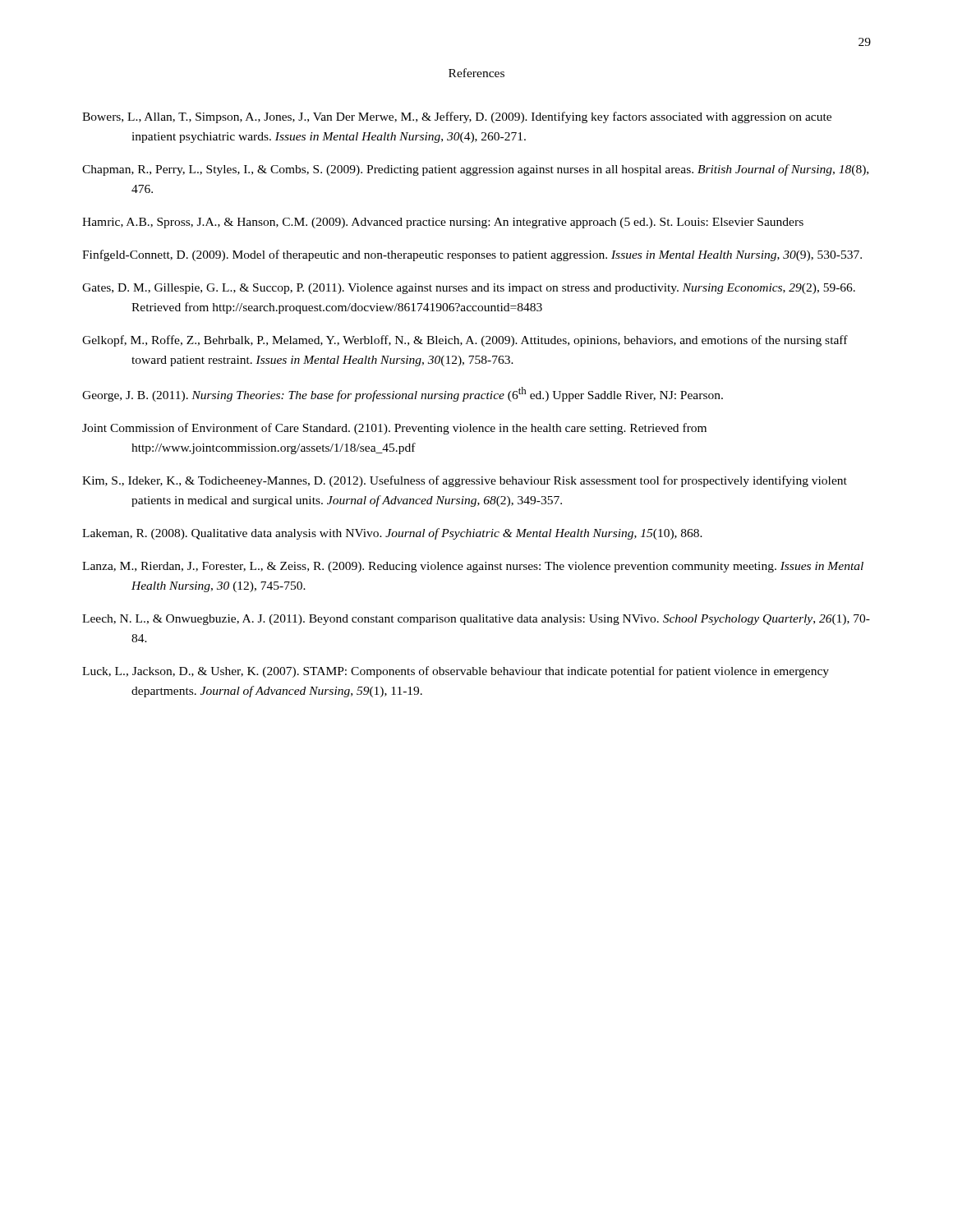Select the list item that says "Gates, D. M.,"
The image size is (953, 1232).
469,297
